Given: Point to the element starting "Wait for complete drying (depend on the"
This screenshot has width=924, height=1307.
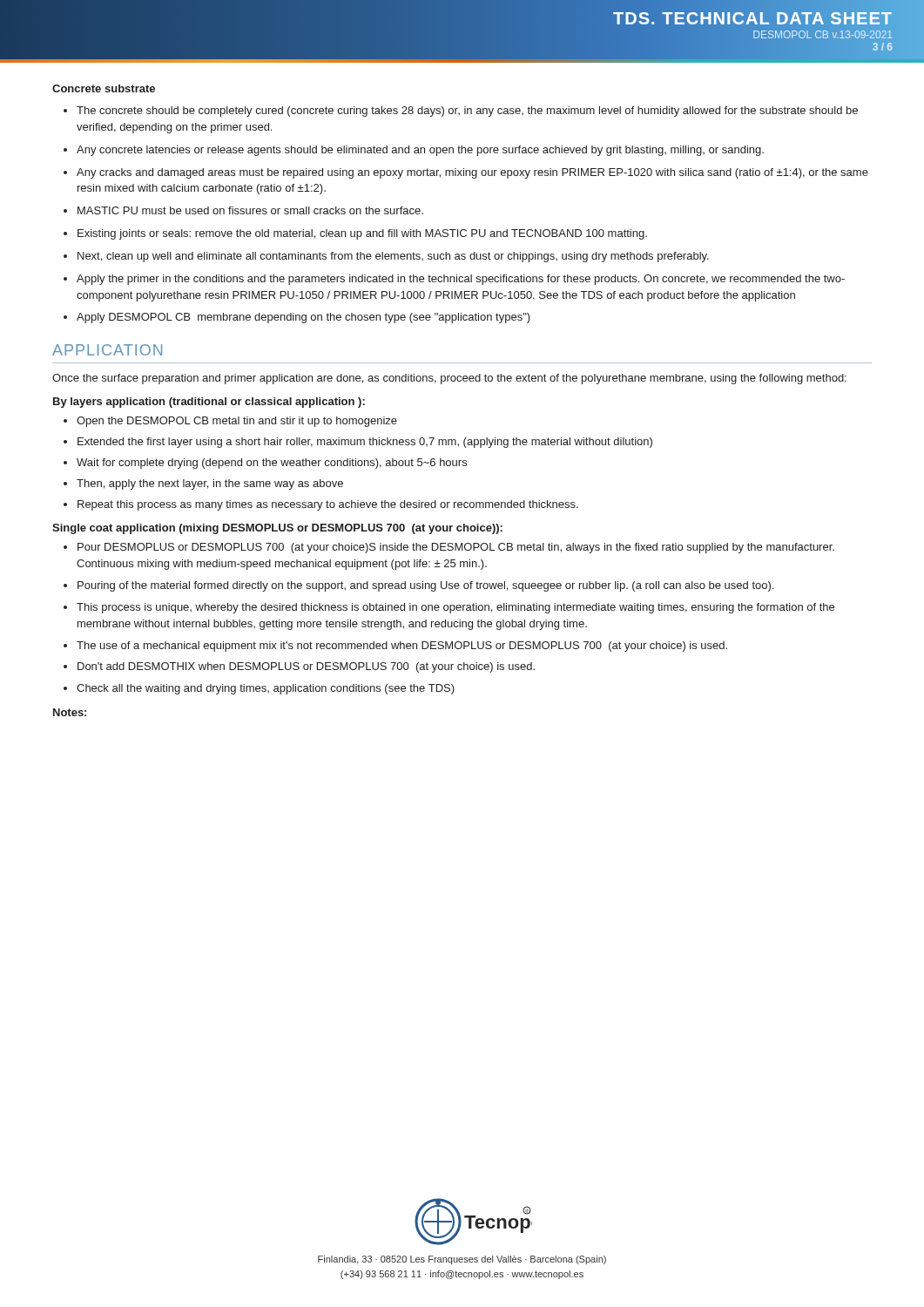Looking at the screenshot, I should (x=474, y=463).
